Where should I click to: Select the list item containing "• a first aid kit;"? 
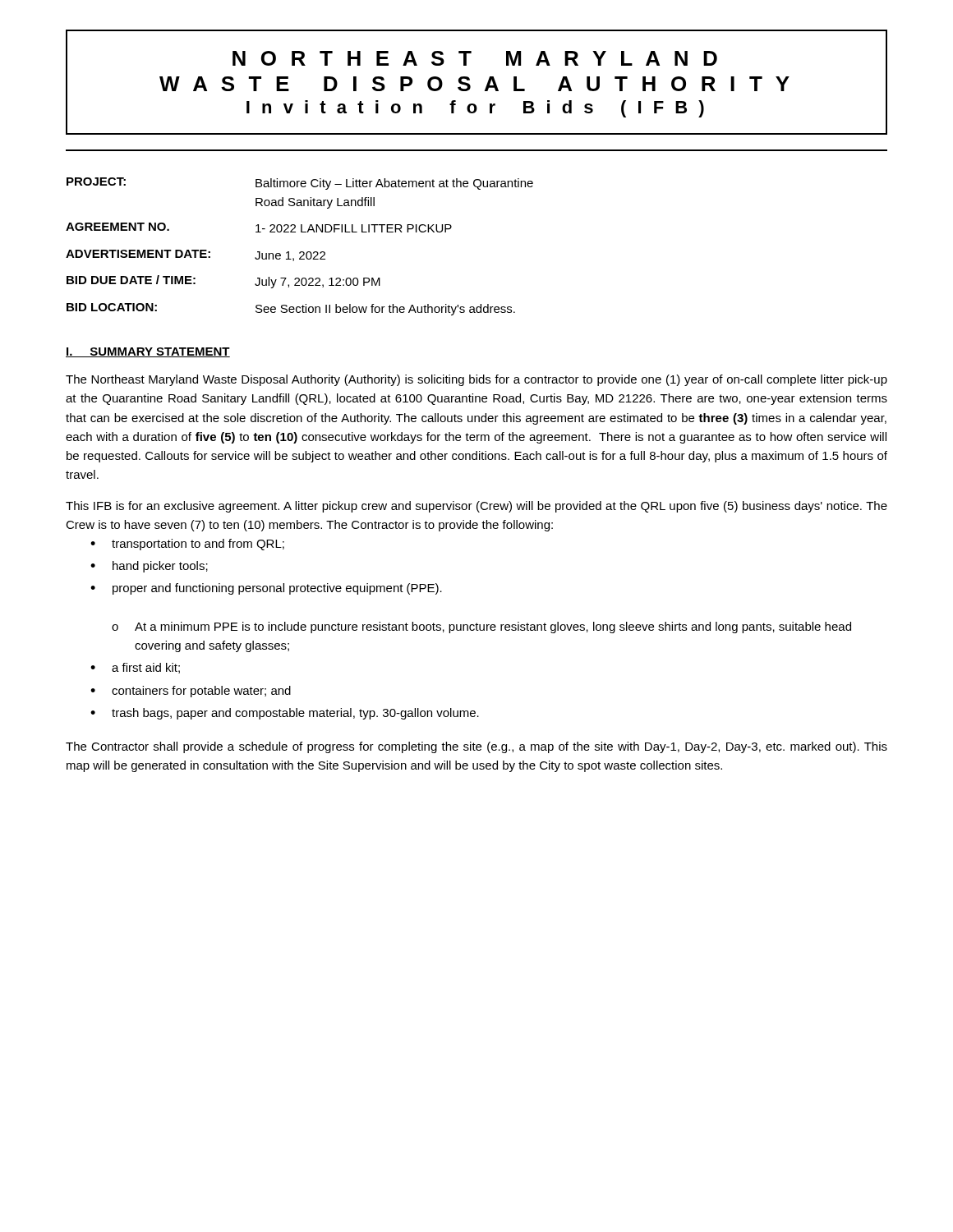tap(136, 668)
